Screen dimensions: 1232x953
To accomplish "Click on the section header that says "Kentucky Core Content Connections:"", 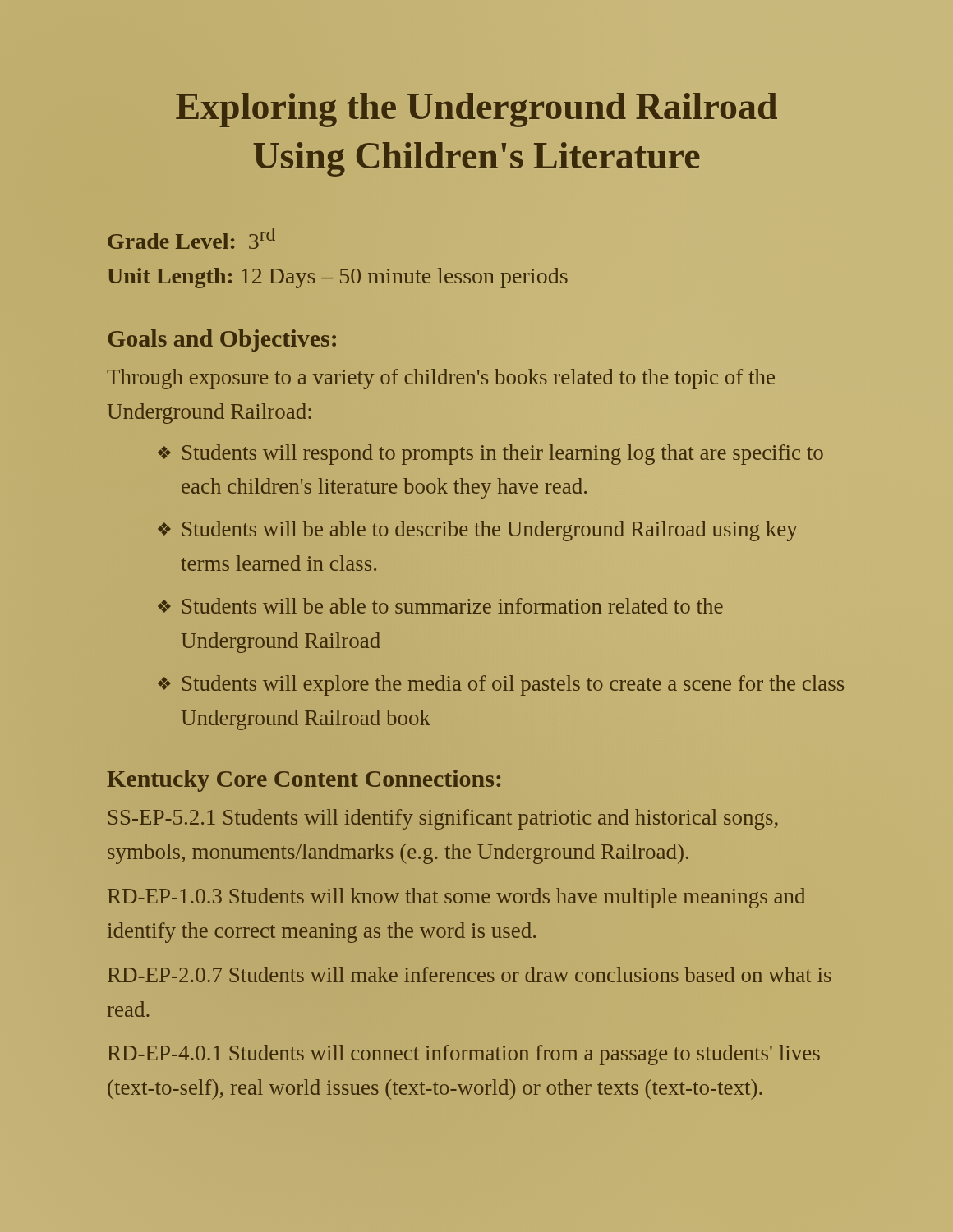I will 305,779.
